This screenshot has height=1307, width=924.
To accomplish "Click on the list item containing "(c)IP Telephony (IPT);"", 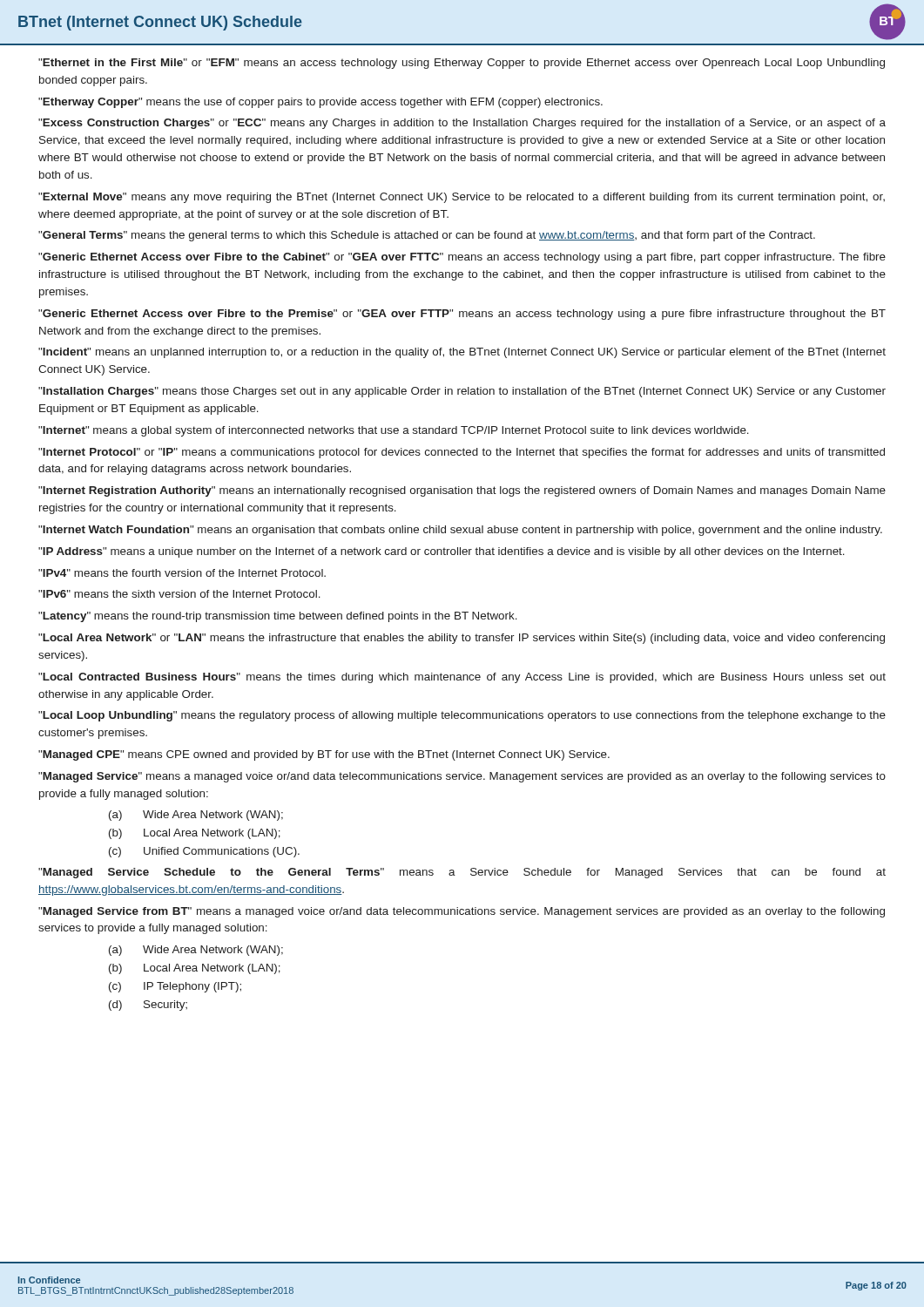I will (x=175, y=987).
